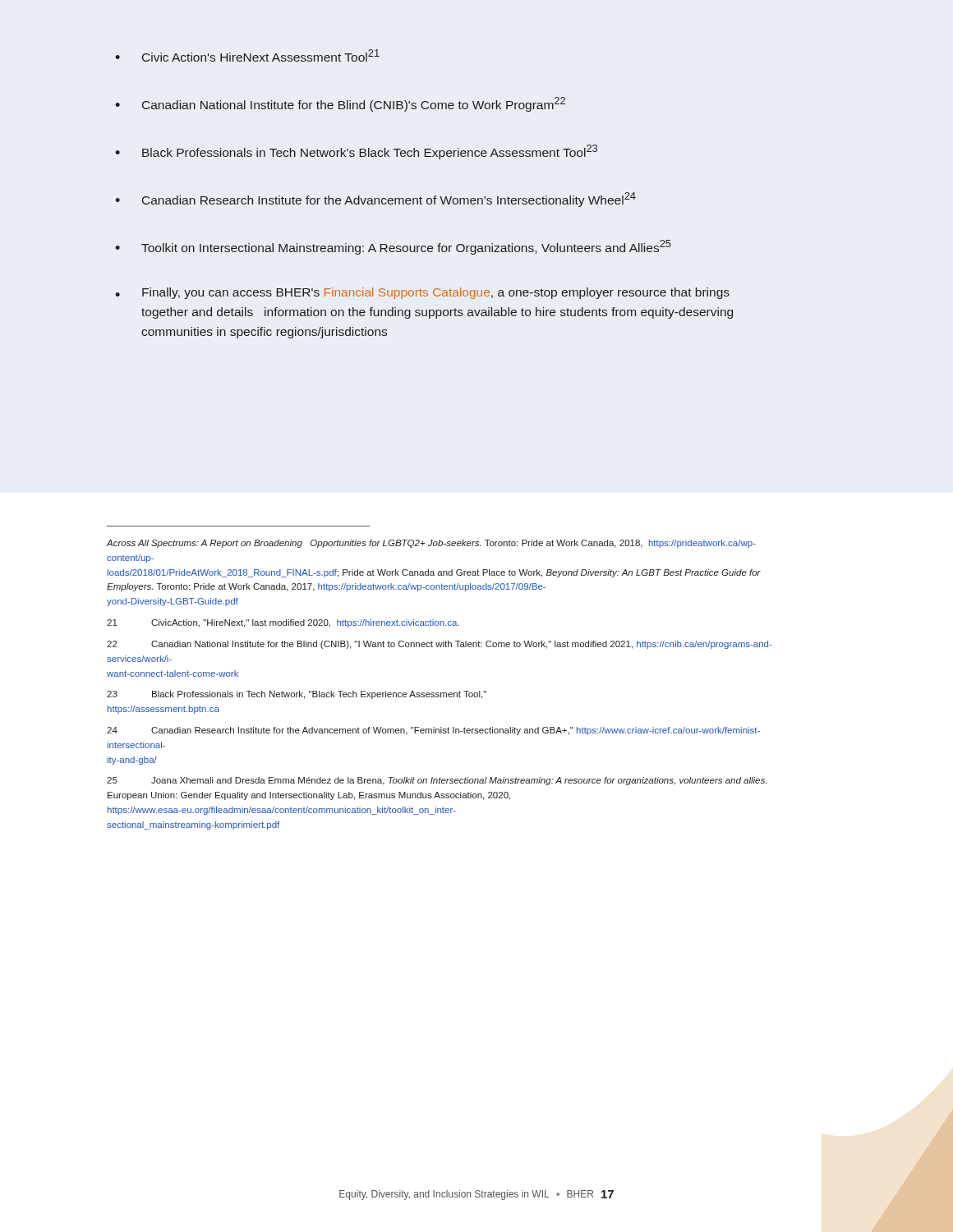The width and height of the screenshot is (953, 1232).
Task: Click on the list item containing "• Black Professionals in Tech Network's Black"
Action: click(x=435, y=153)
